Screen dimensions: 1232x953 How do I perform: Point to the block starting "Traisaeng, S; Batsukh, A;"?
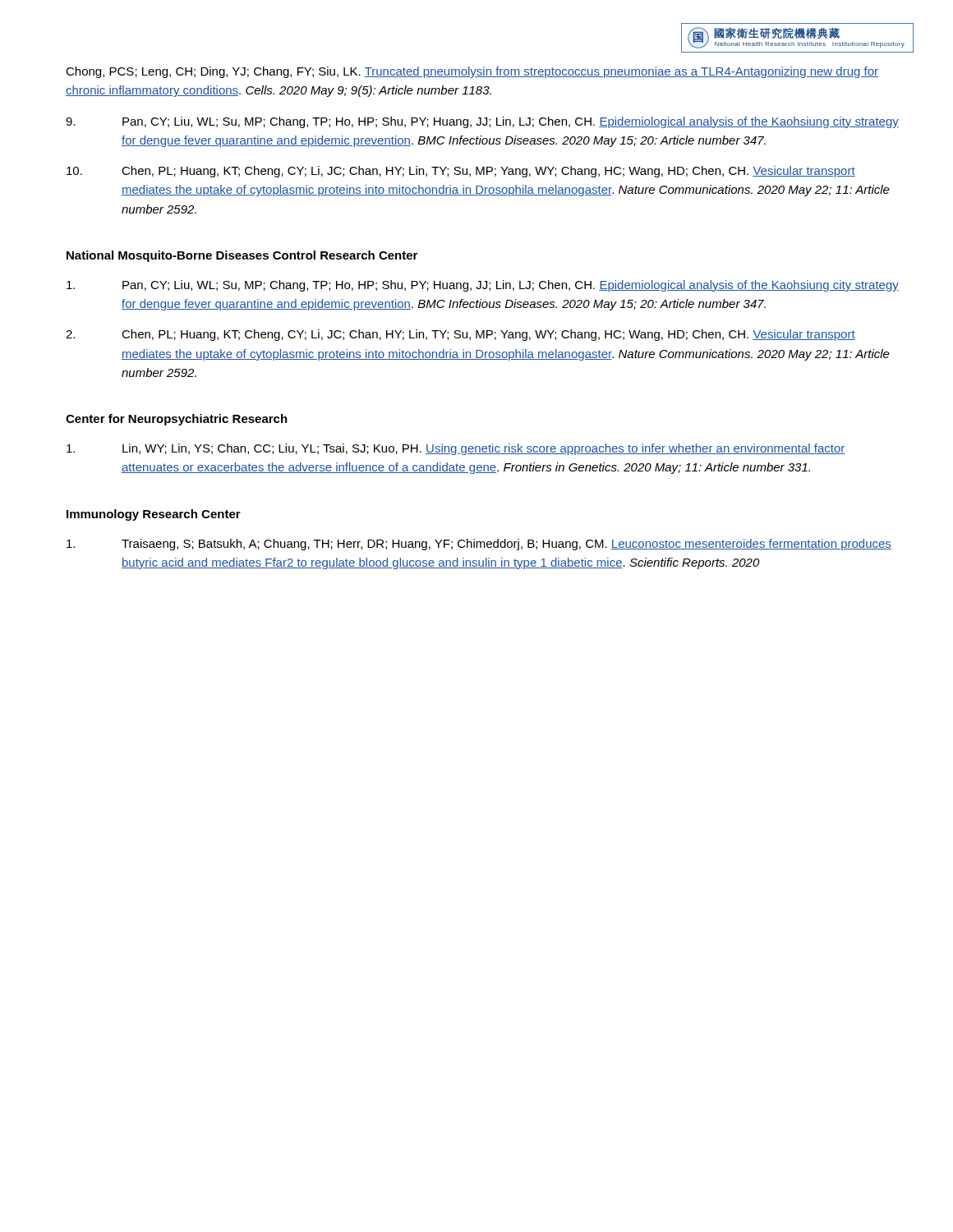click(485, 553)
